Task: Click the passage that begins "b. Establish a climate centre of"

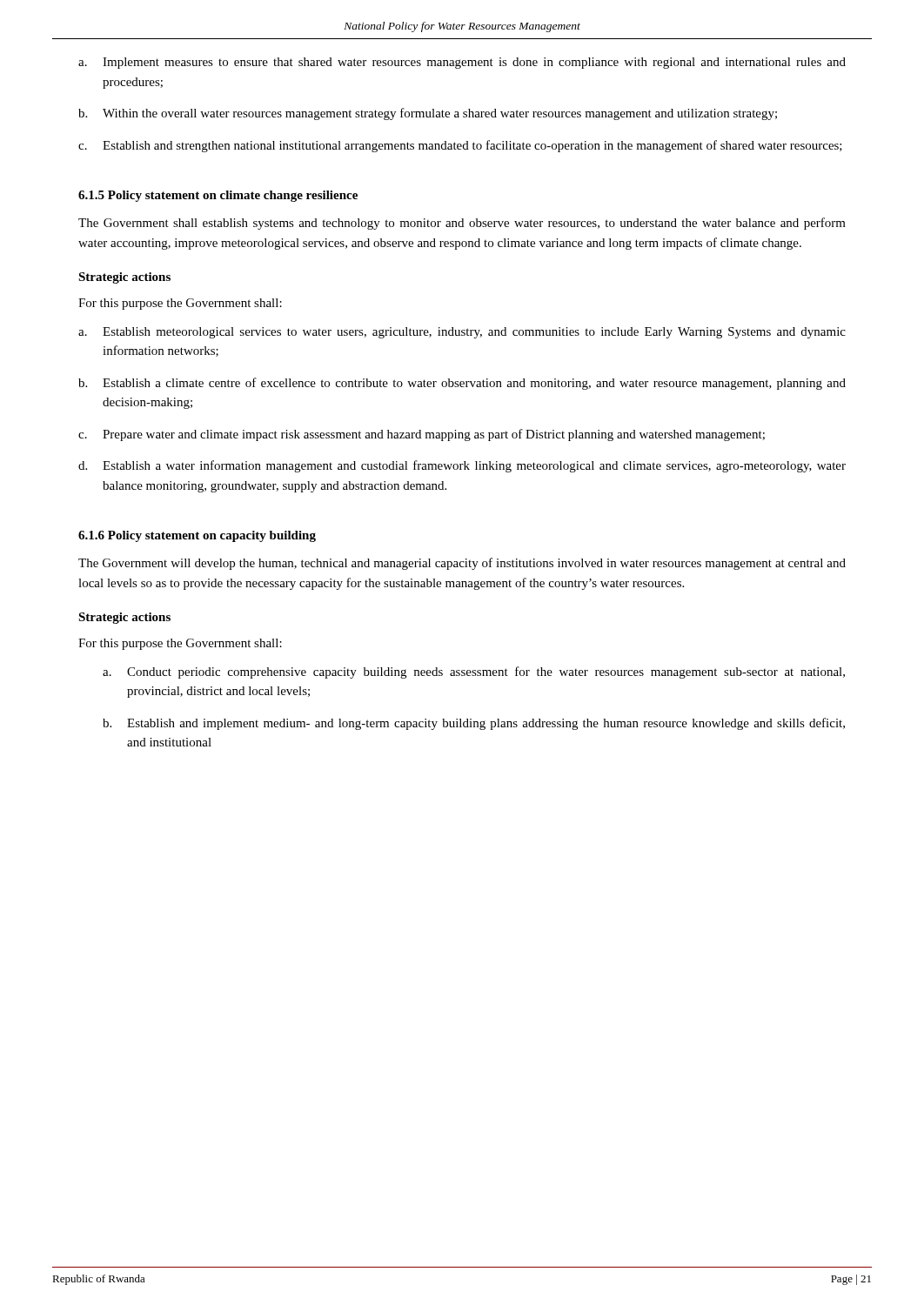Action: (462, 392)
